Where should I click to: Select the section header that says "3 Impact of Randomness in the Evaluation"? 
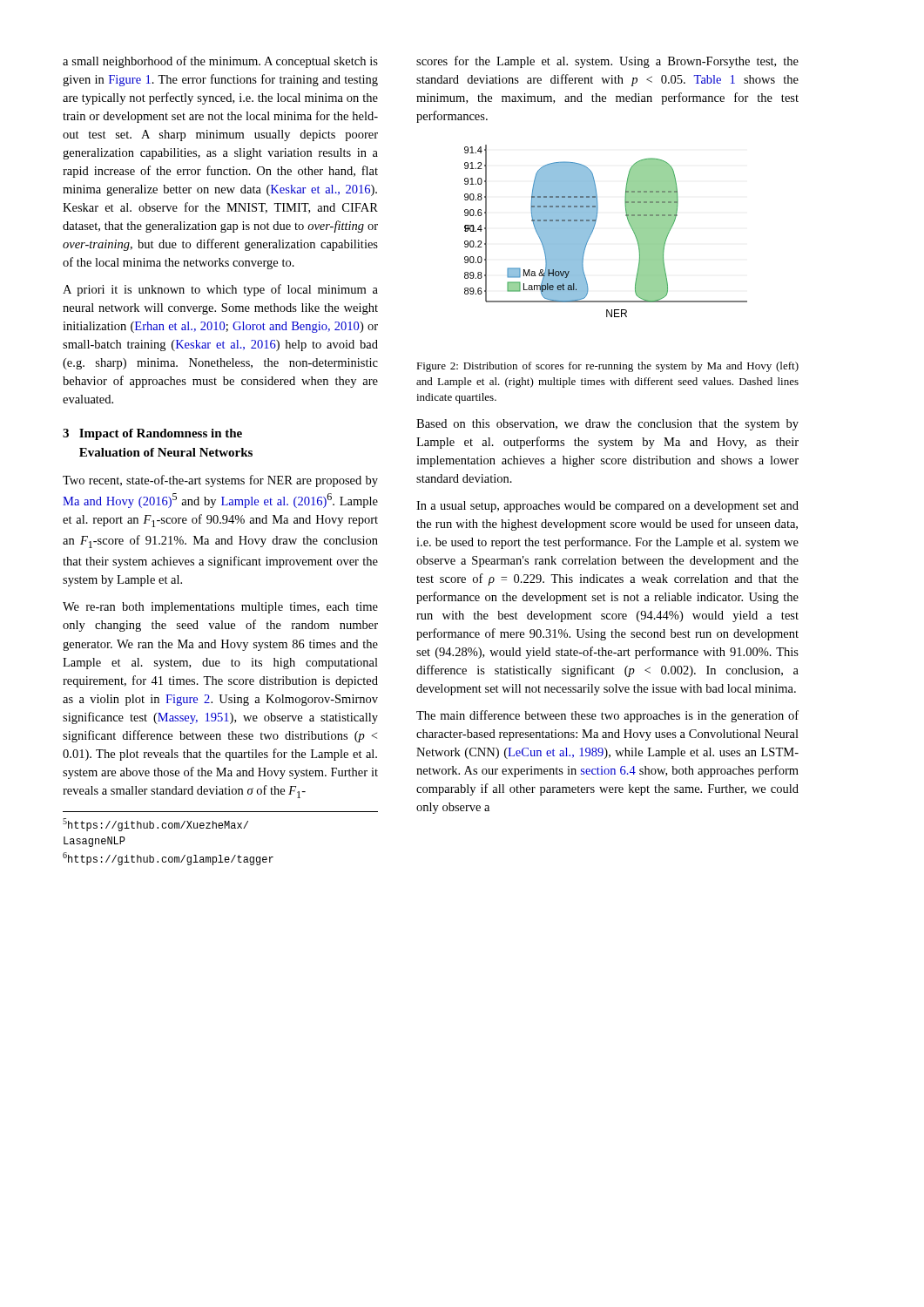(x=220, y=444)
